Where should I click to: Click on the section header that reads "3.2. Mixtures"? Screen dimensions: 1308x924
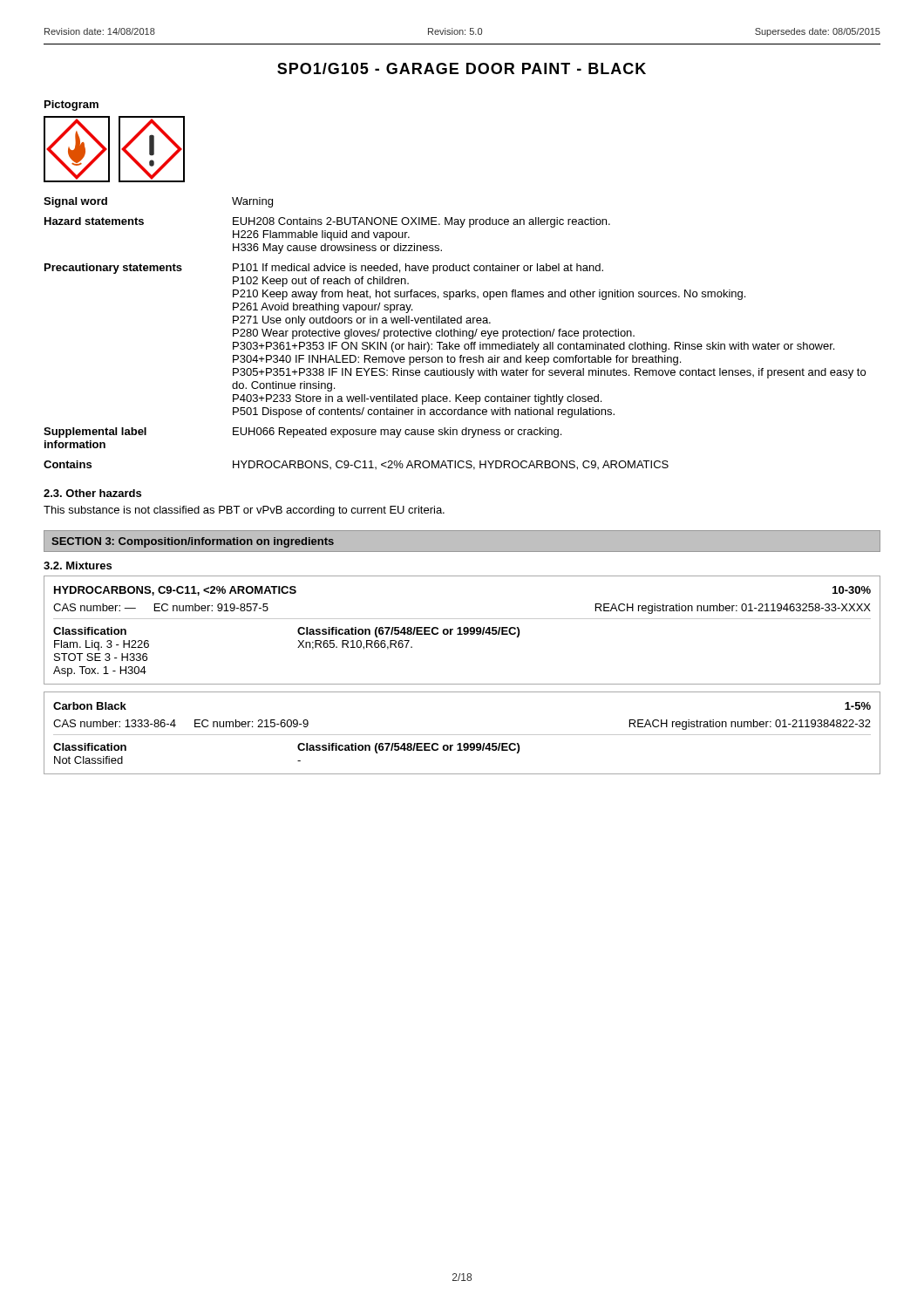(x=78, y=565)
